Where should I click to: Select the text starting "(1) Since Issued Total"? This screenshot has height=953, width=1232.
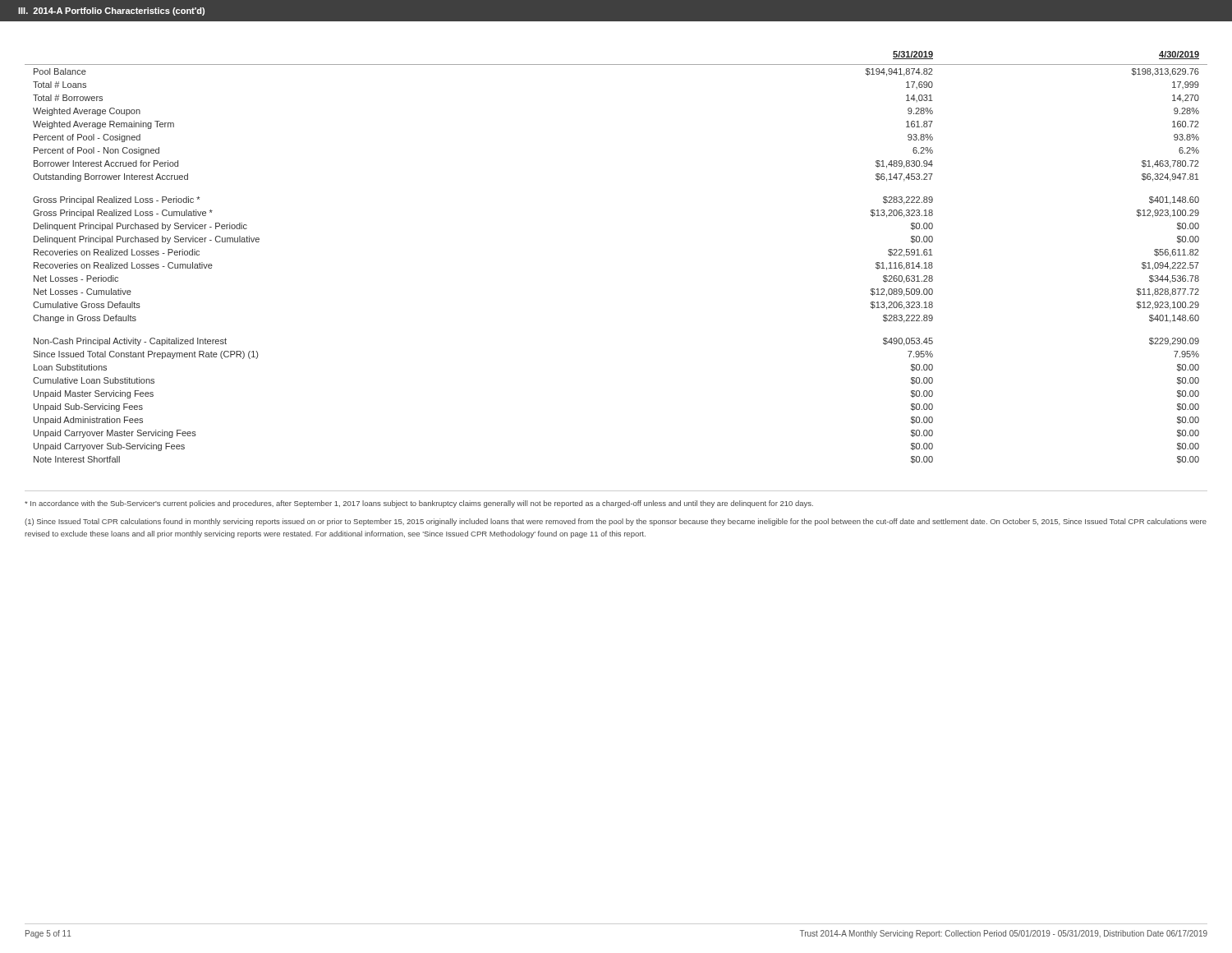click(616, 527)
